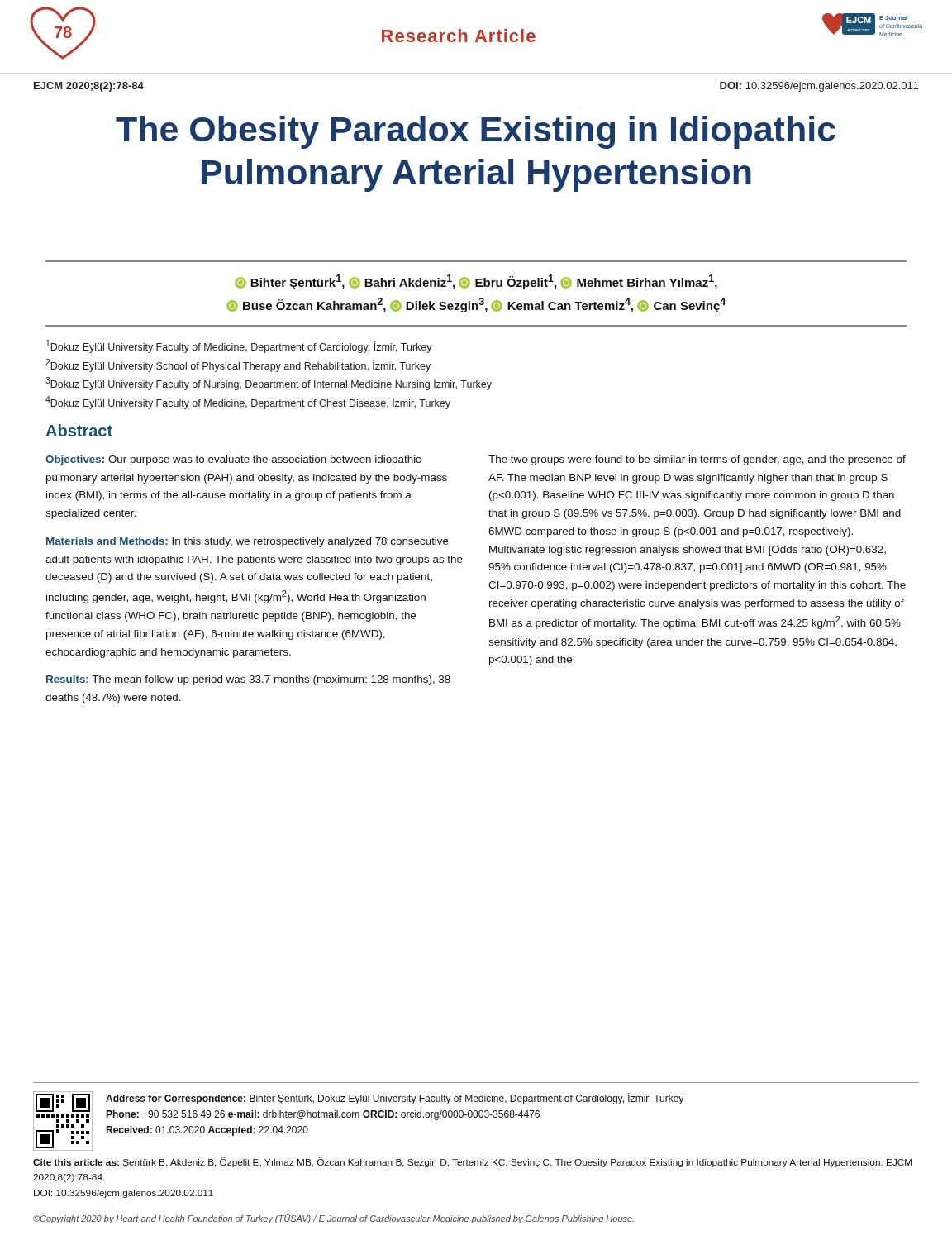This screenshot has height=1240, width=952.
Task: Select the text block that reads "The two groups were found to be similar"
Action: 697,560
